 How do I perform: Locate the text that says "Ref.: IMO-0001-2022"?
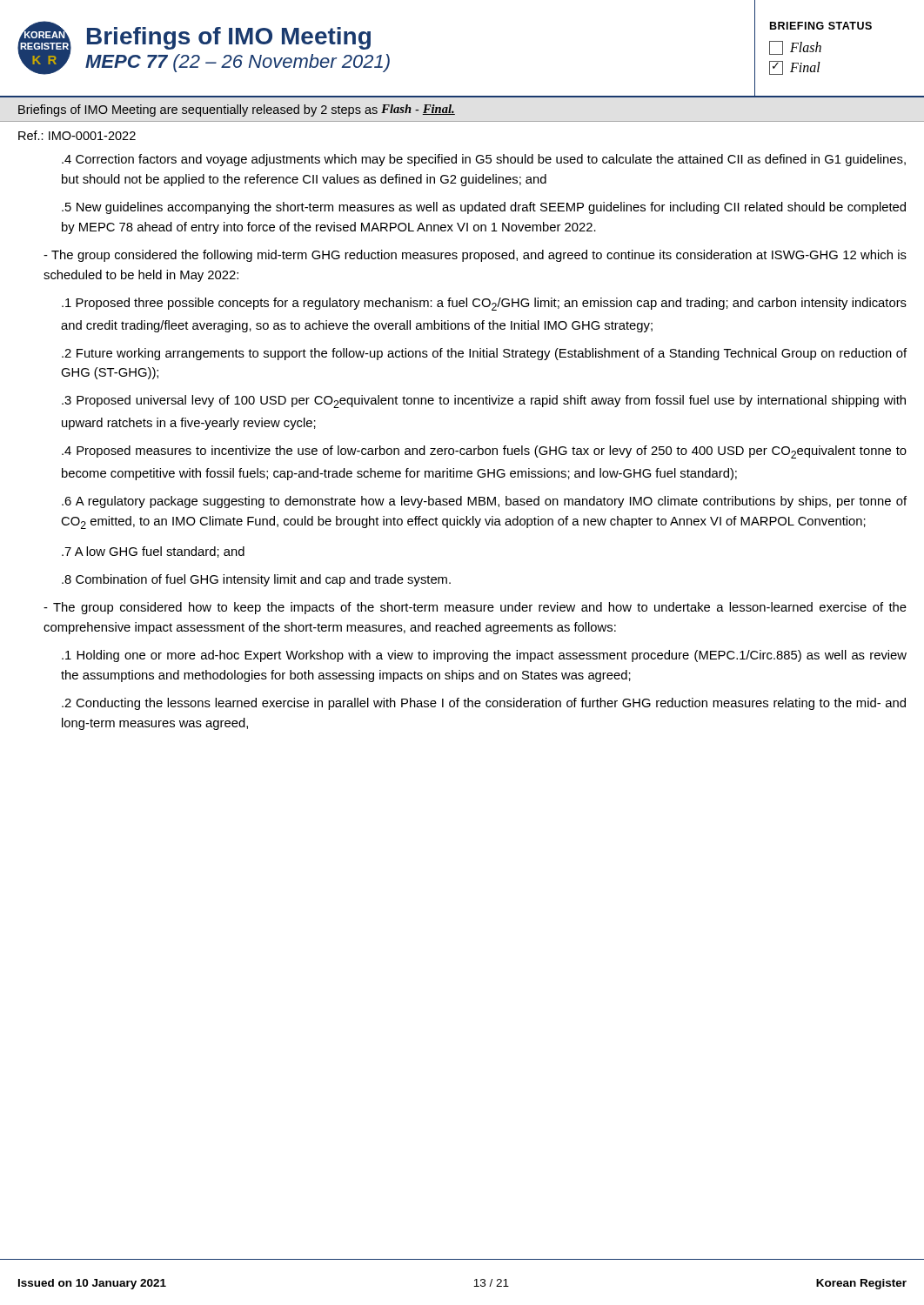tap(77, 136)
